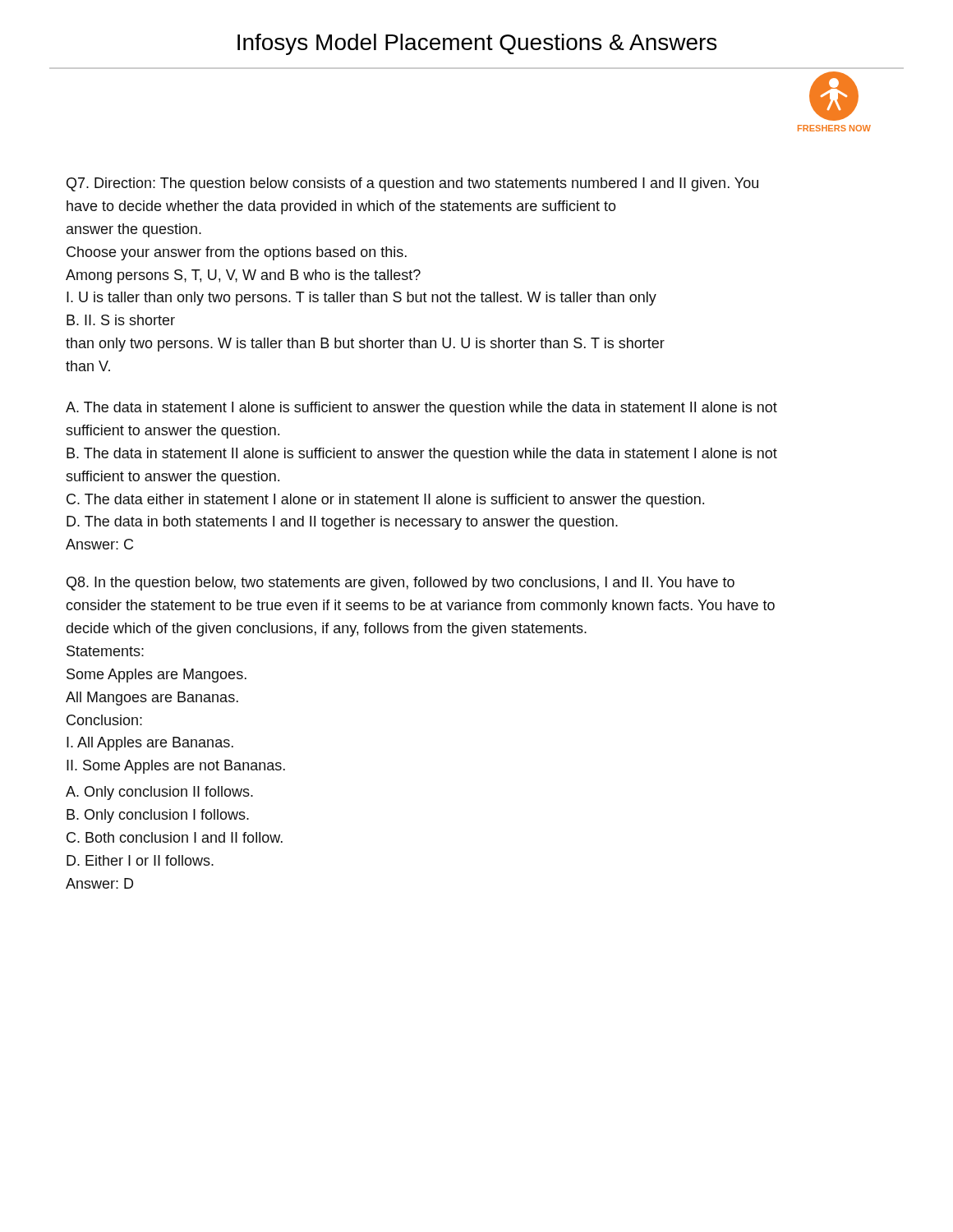Where does it say "B. Only conclusion I follows."?

[x=158, y=815]
